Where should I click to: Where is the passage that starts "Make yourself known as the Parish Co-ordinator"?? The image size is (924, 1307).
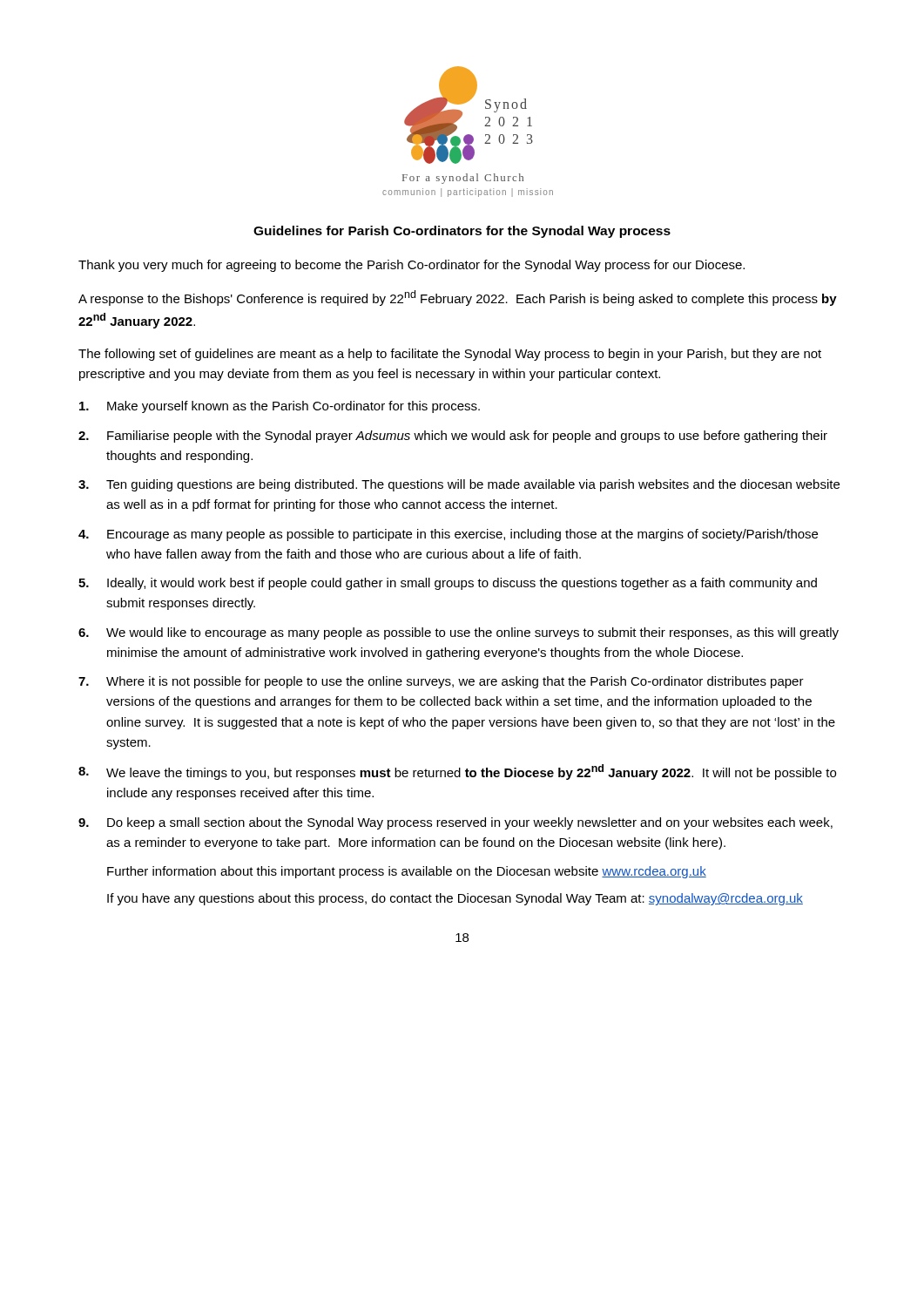pos(462,406)
